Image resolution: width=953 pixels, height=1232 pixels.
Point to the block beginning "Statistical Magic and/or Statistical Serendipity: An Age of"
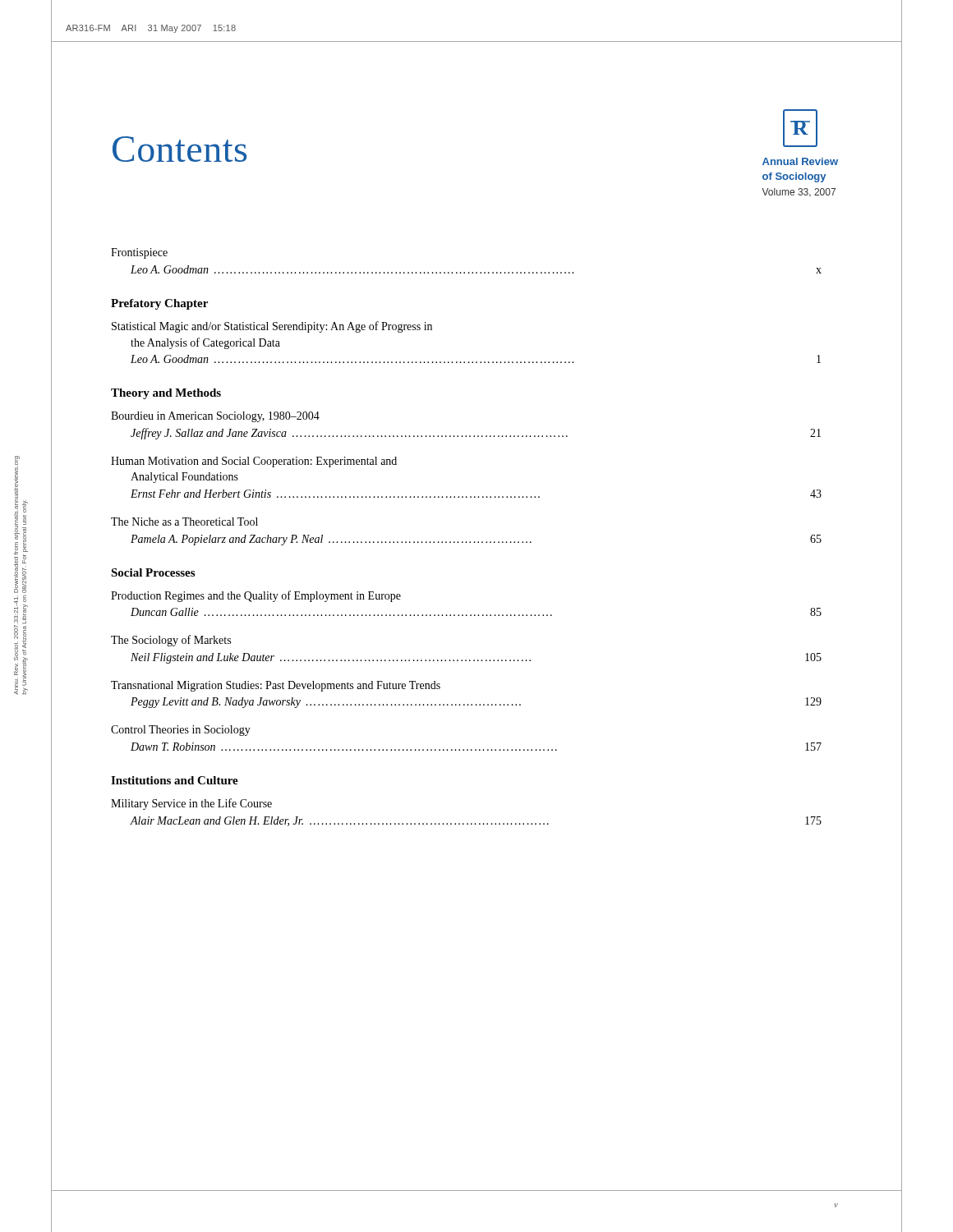(272, 327)
